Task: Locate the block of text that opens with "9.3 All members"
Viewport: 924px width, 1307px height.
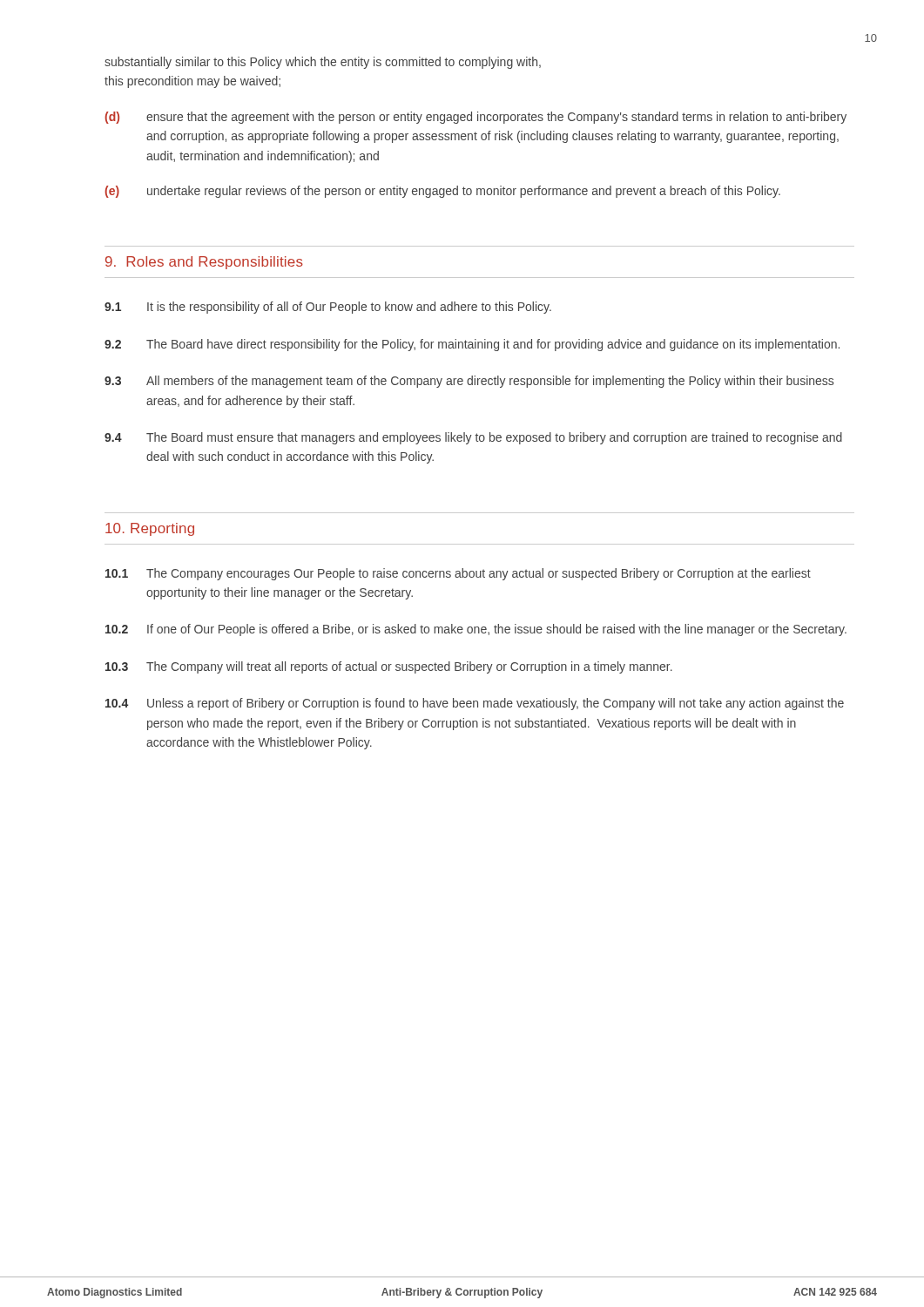Action: (x=479, y=391)
